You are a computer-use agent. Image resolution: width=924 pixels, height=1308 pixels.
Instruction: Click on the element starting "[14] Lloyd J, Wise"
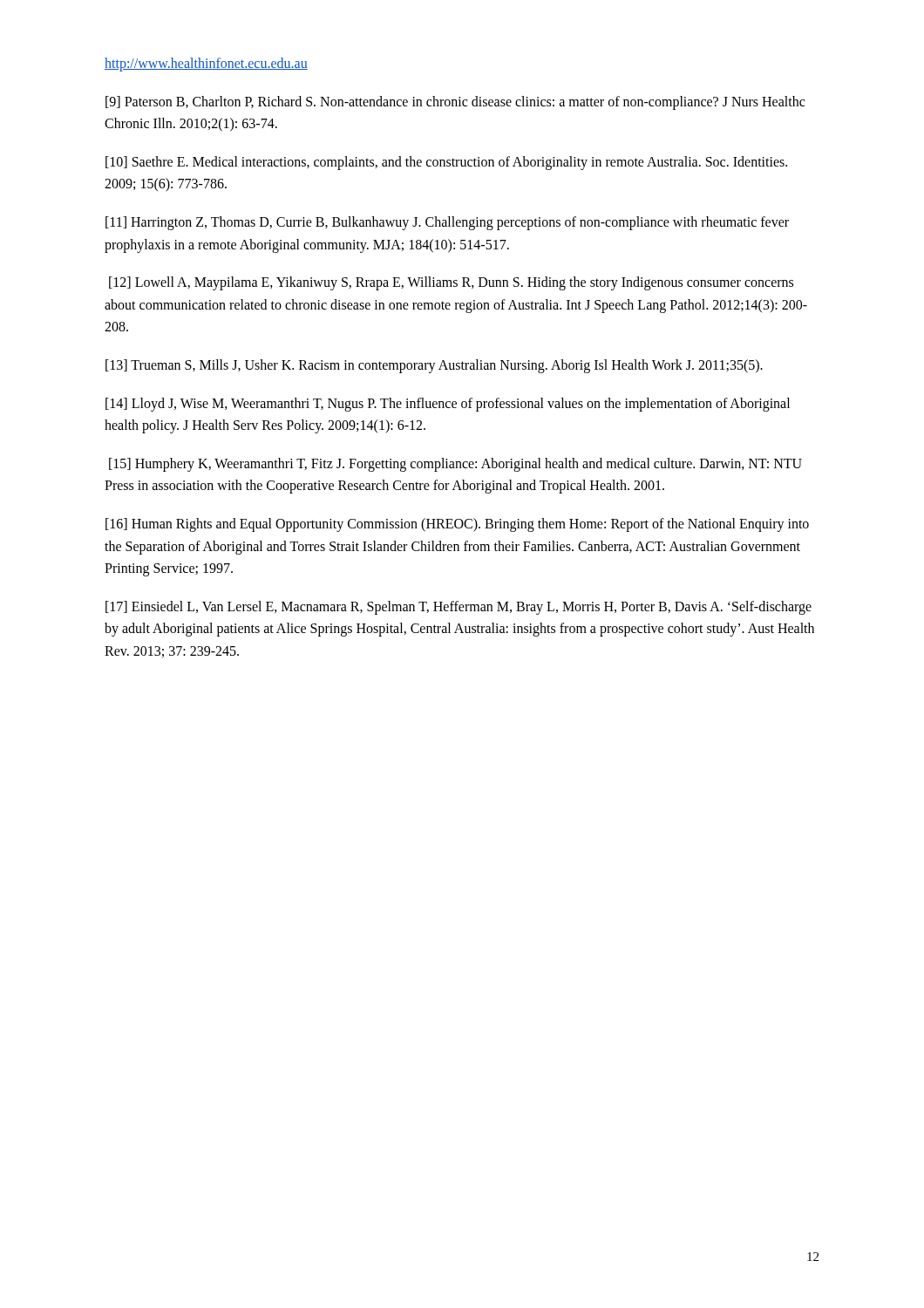447,414
